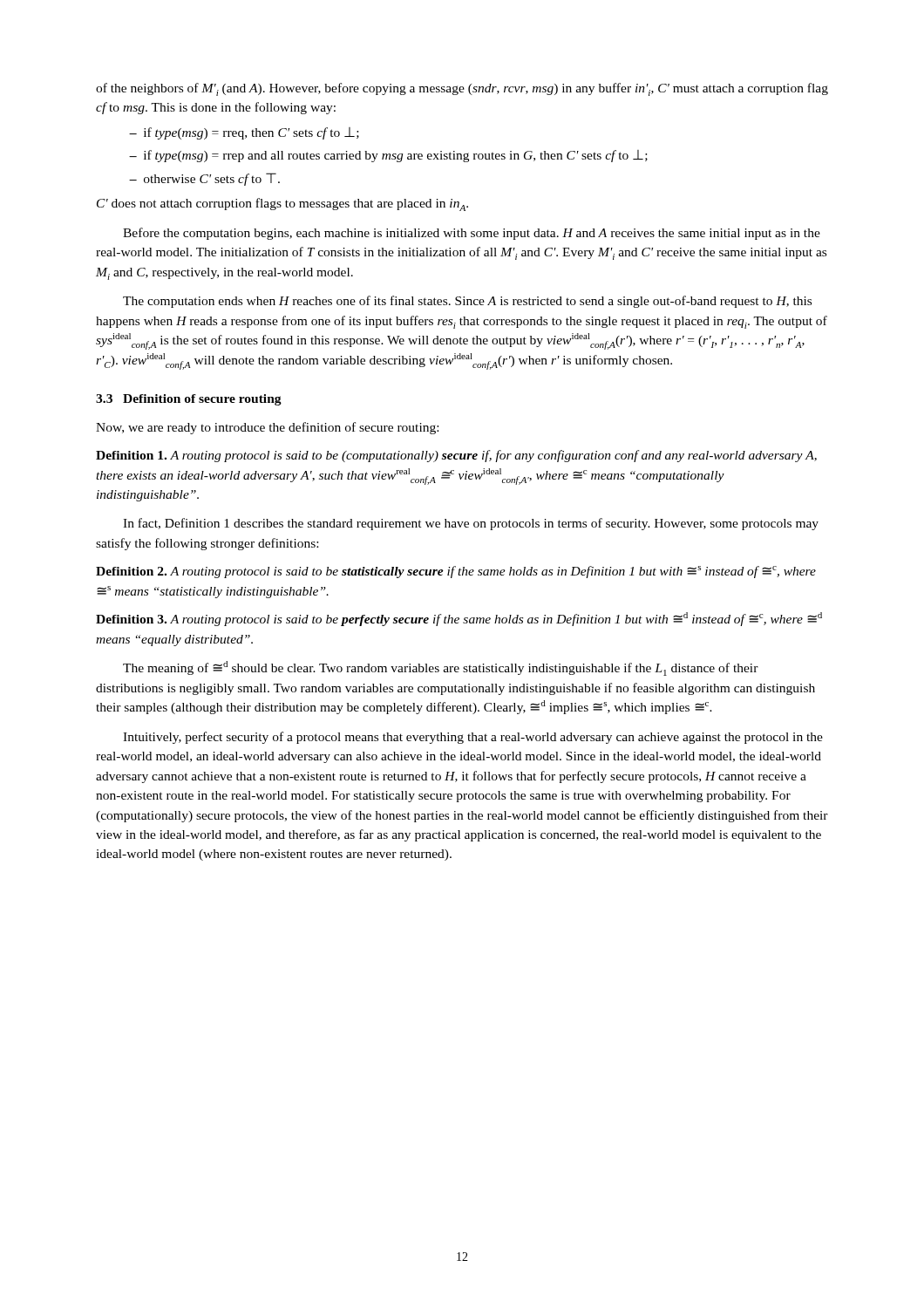Locate the block of text that opens with "In fact, Definition 1 describes"
Viewport: 924px width, 1308px height.
457,533
